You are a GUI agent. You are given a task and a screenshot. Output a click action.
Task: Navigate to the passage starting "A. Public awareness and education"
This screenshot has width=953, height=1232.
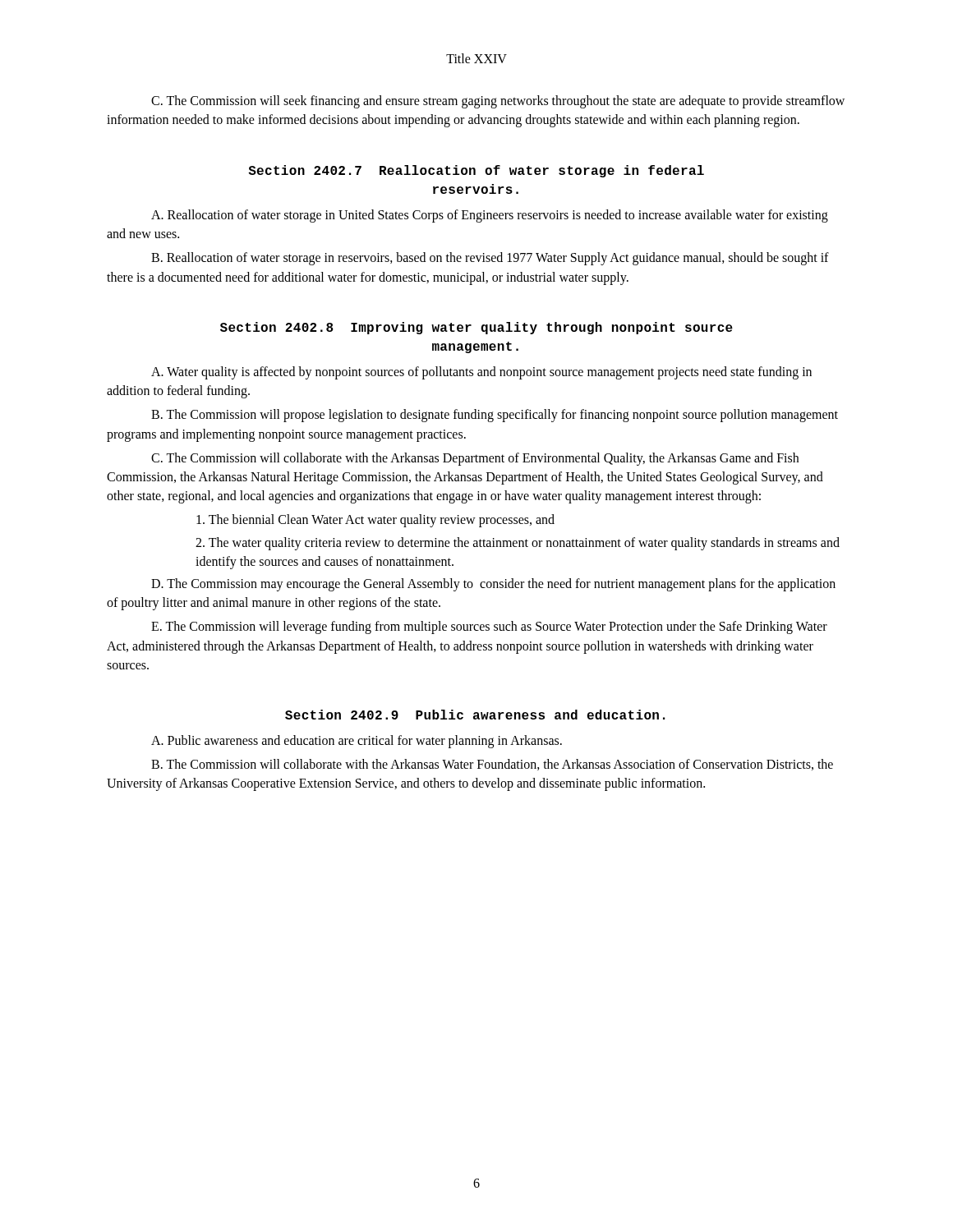click(357, 740)
